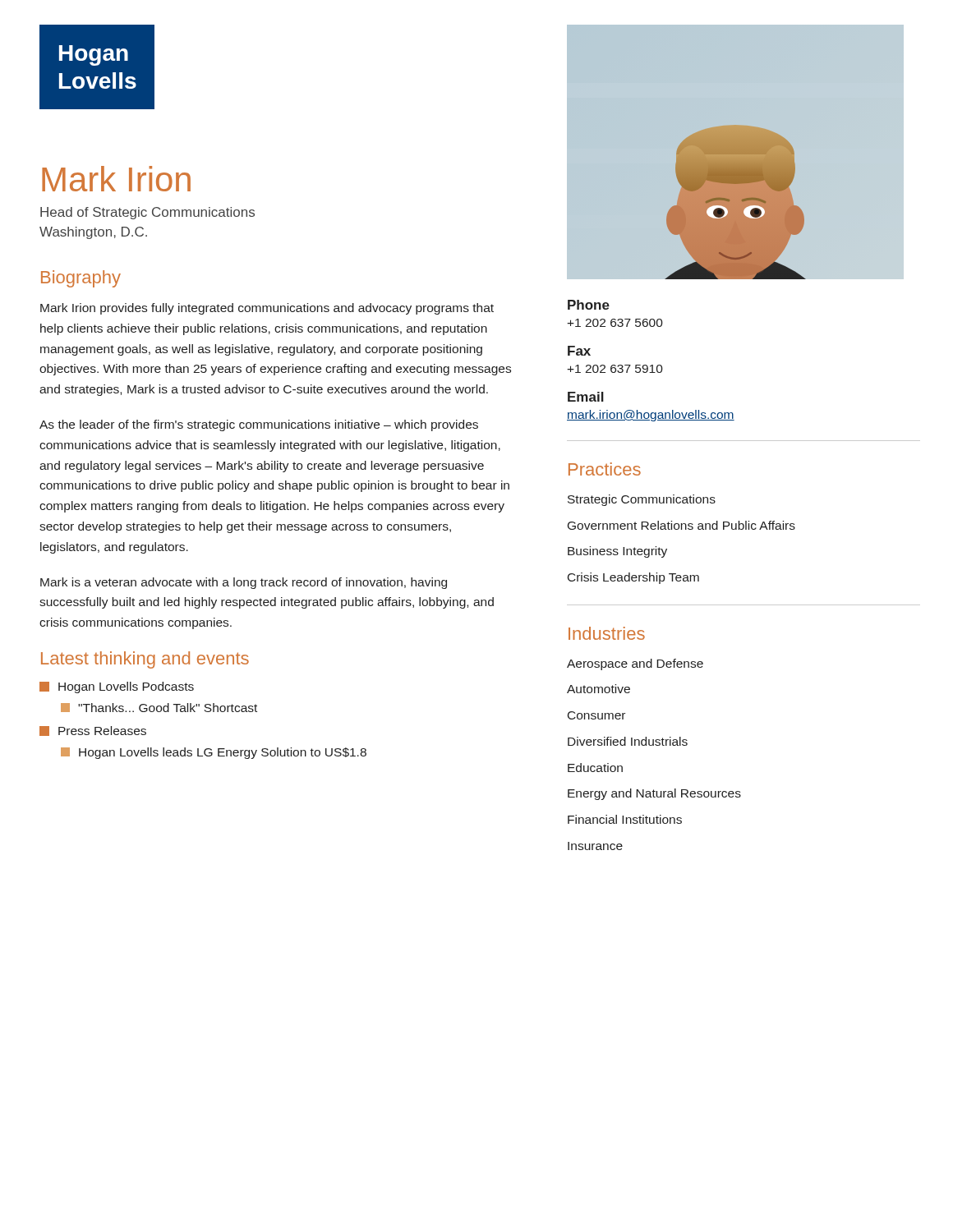953x1232 pixels.
Task: Find the title
Action: point(278,180)
